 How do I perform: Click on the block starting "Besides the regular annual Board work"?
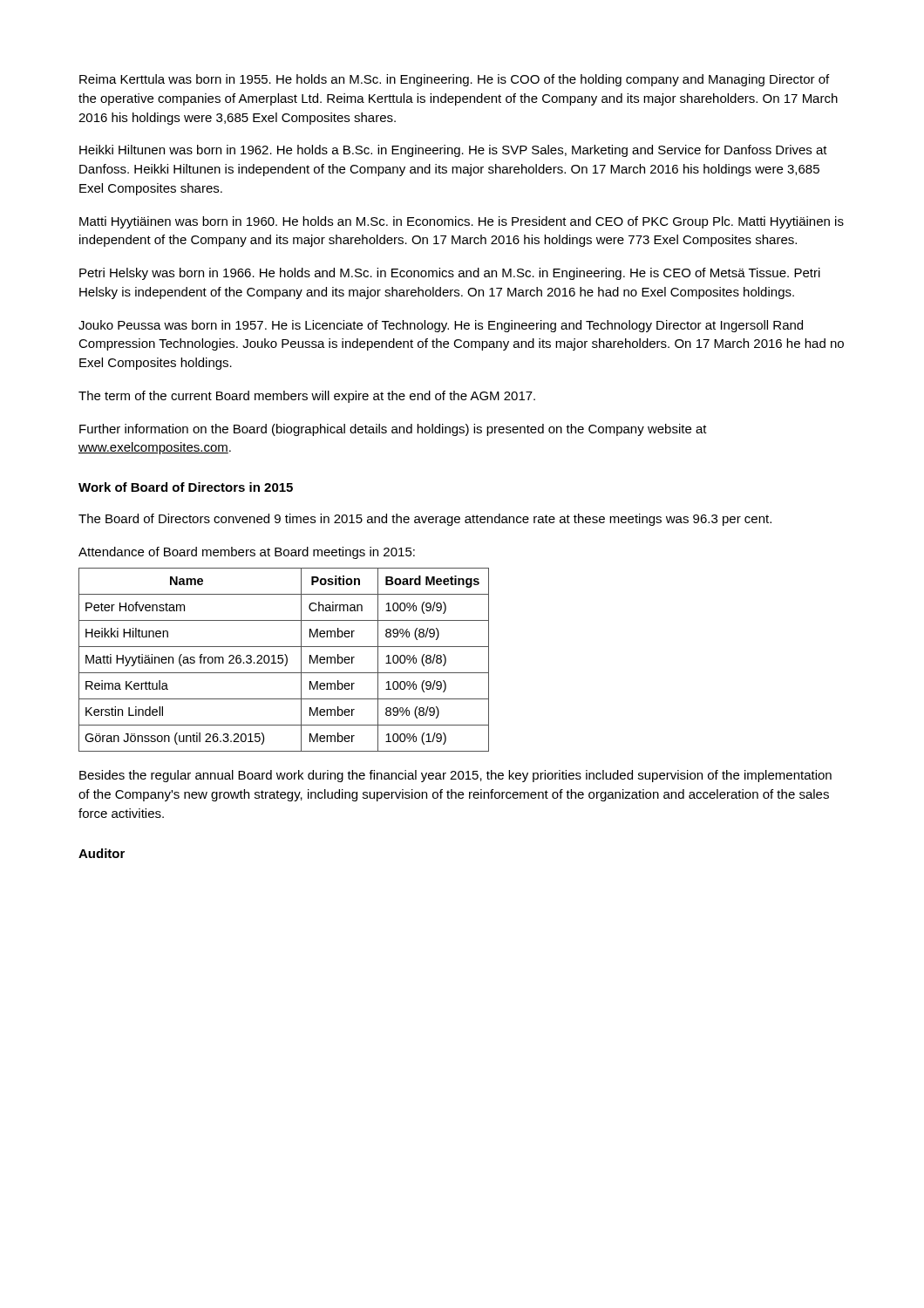click(x=455, y=794)
